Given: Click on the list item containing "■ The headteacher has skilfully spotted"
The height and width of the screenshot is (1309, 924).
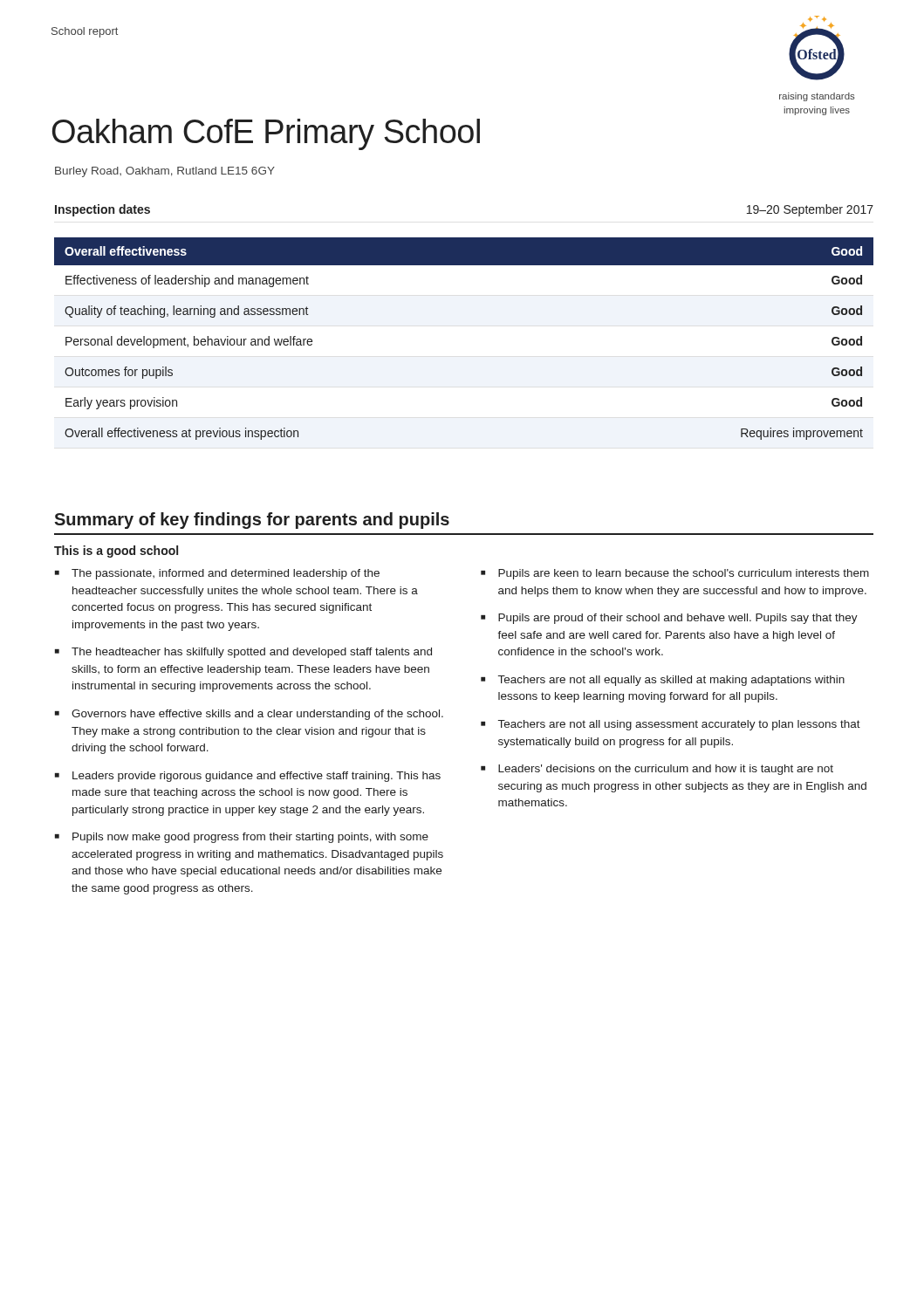Looking at the screenshot, I should [x=251, y=669].
